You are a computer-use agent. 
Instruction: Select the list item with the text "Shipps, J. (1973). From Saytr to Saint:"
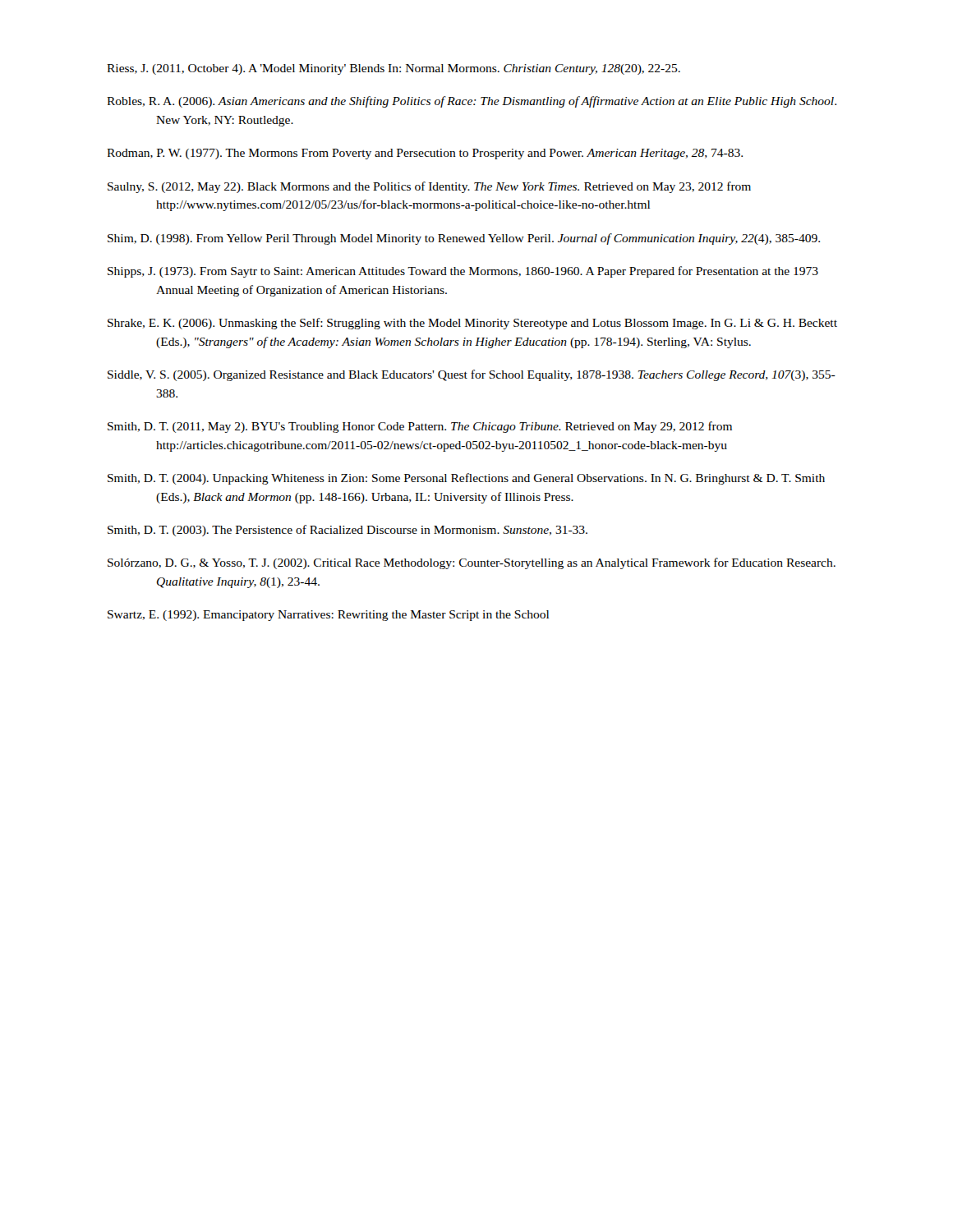[463, 280]
